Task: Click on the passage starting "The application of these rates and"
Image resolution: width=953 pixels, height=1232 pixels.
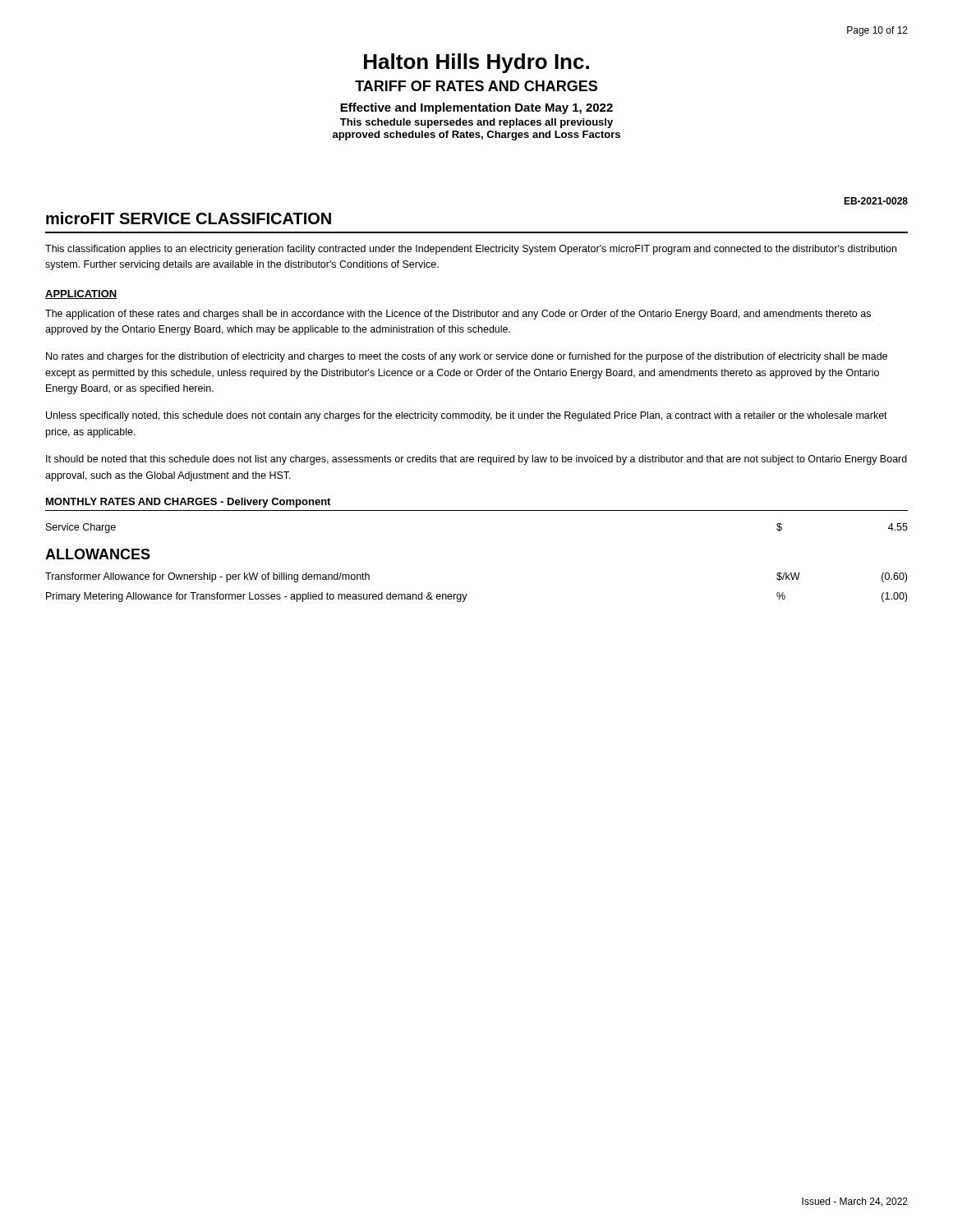Action: click(458, 321)
